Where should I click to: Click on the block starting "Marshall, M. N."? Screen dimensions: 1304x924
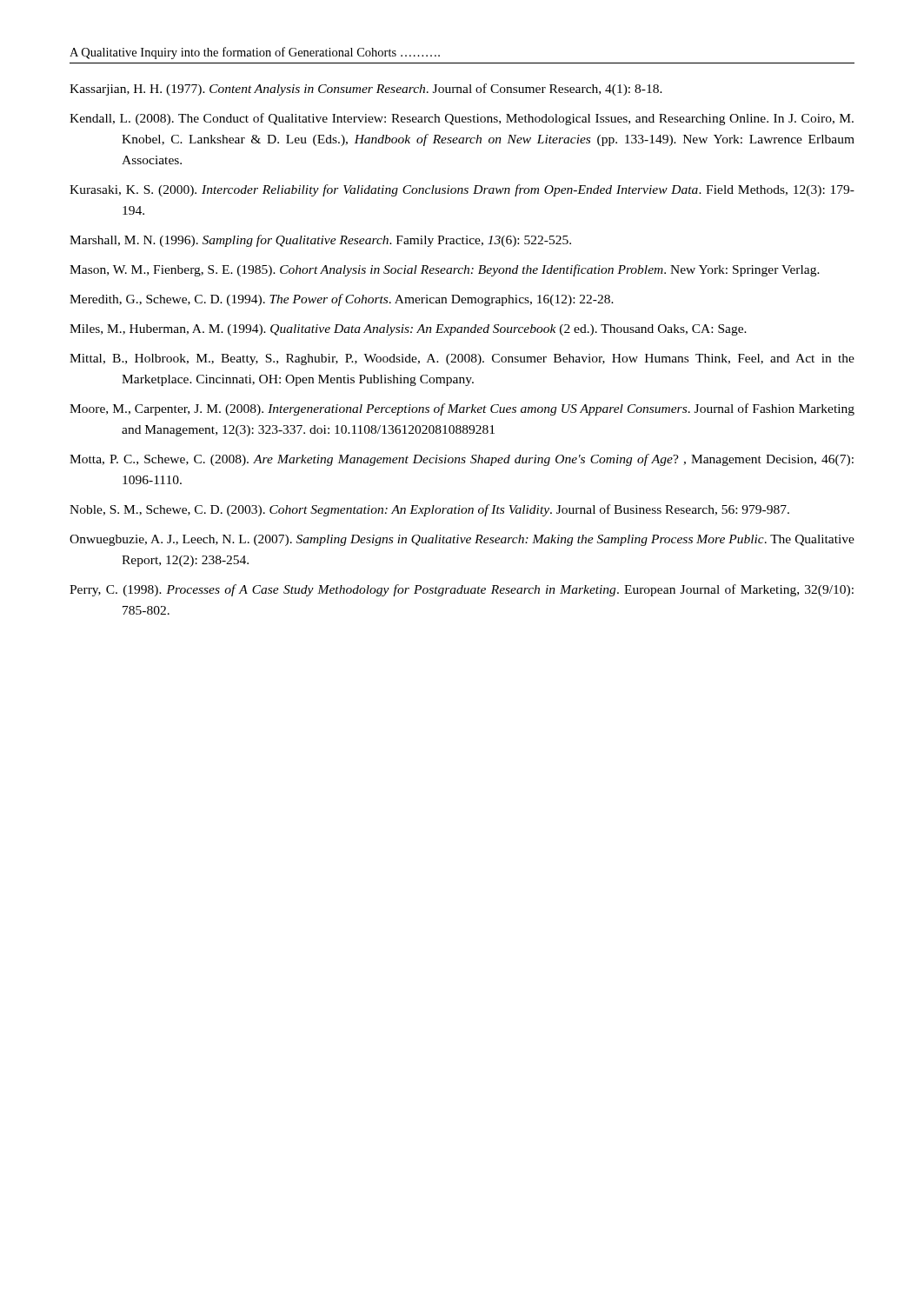pos(321,240)
